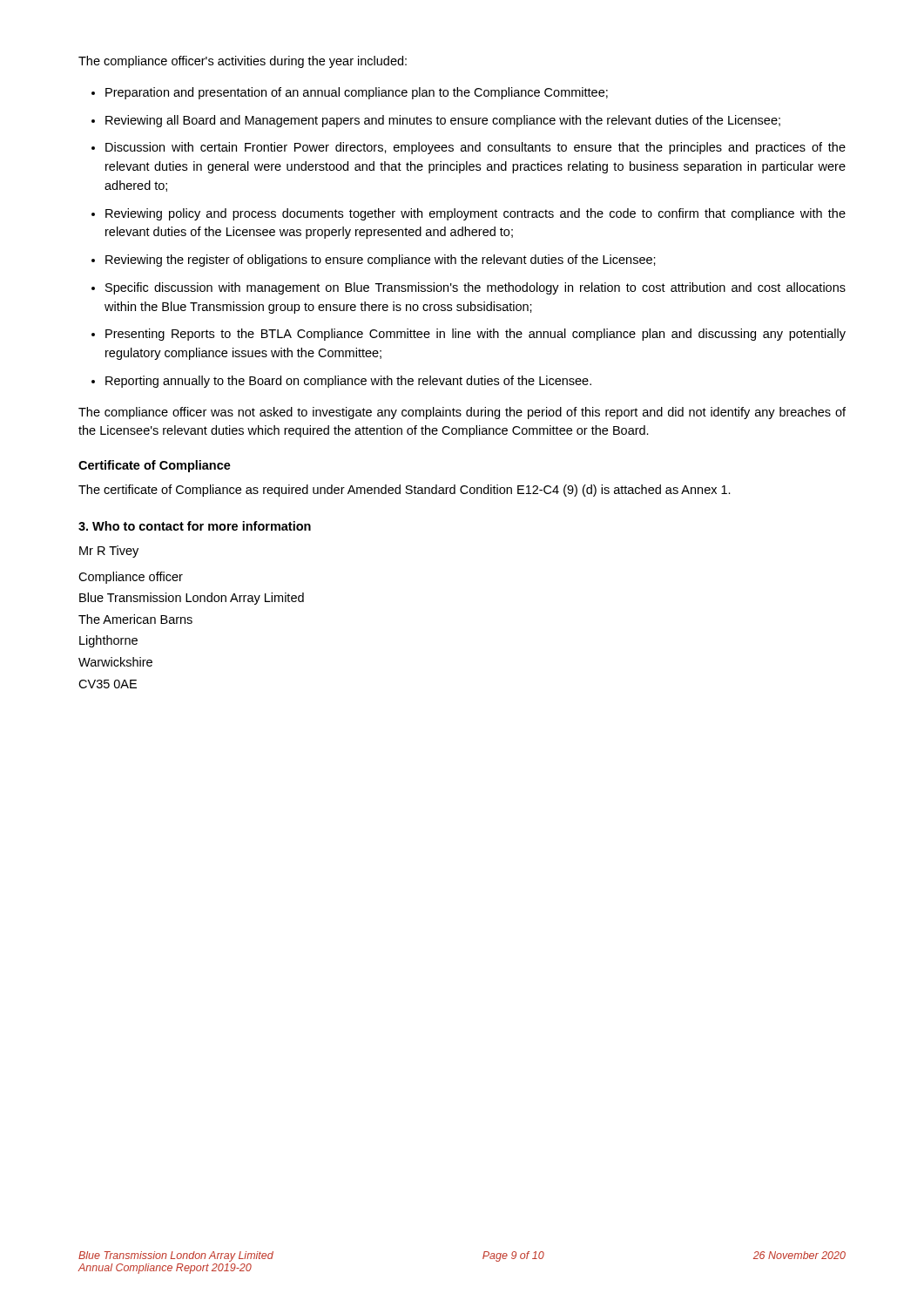924x1307 pixels.
Task: Locate the text "Certificate of Compliance"
Action: pos(154,465)
